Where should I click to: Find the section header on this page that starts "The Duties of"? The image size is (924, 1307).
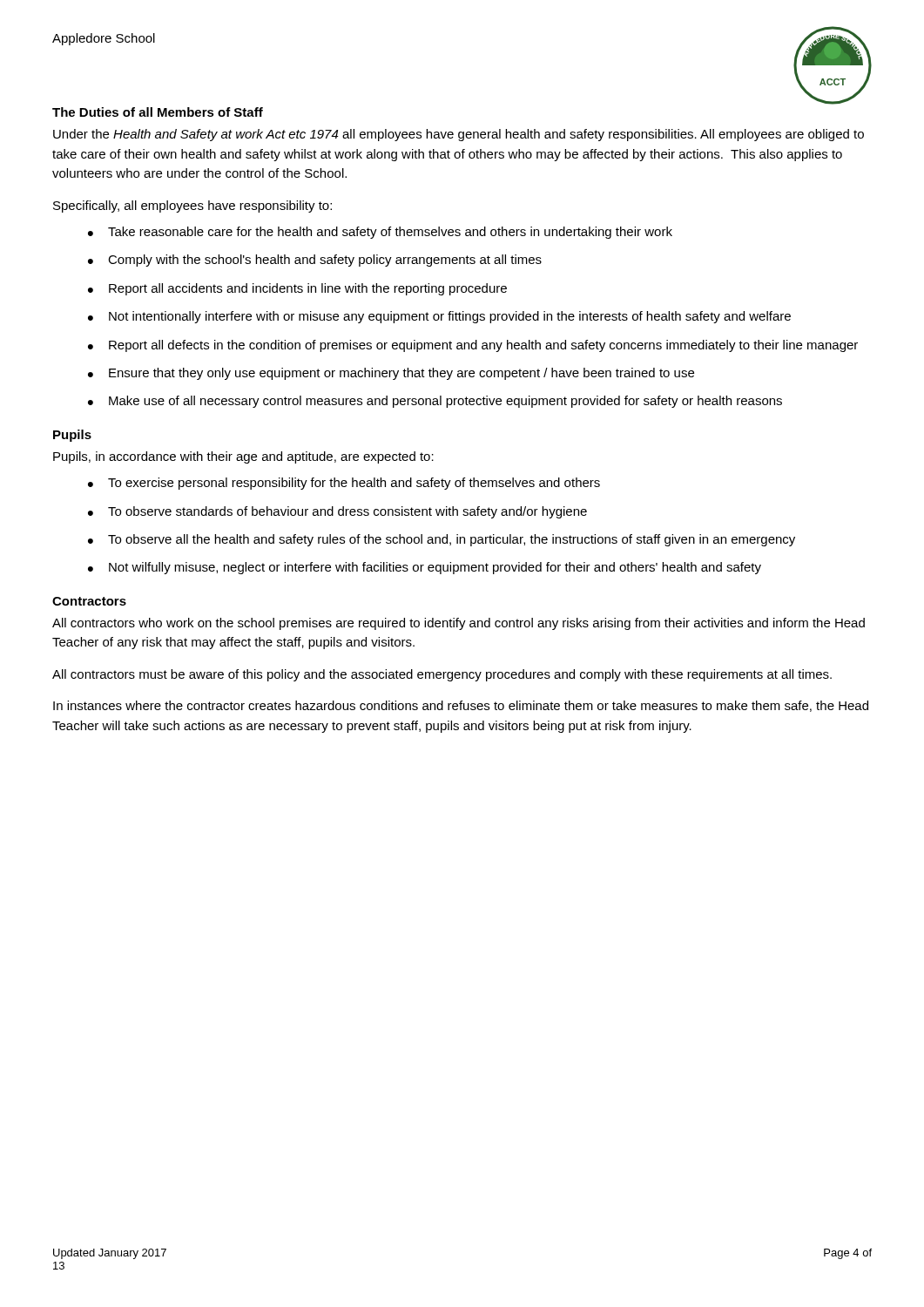pyautogui.click(x=158, y=112)
